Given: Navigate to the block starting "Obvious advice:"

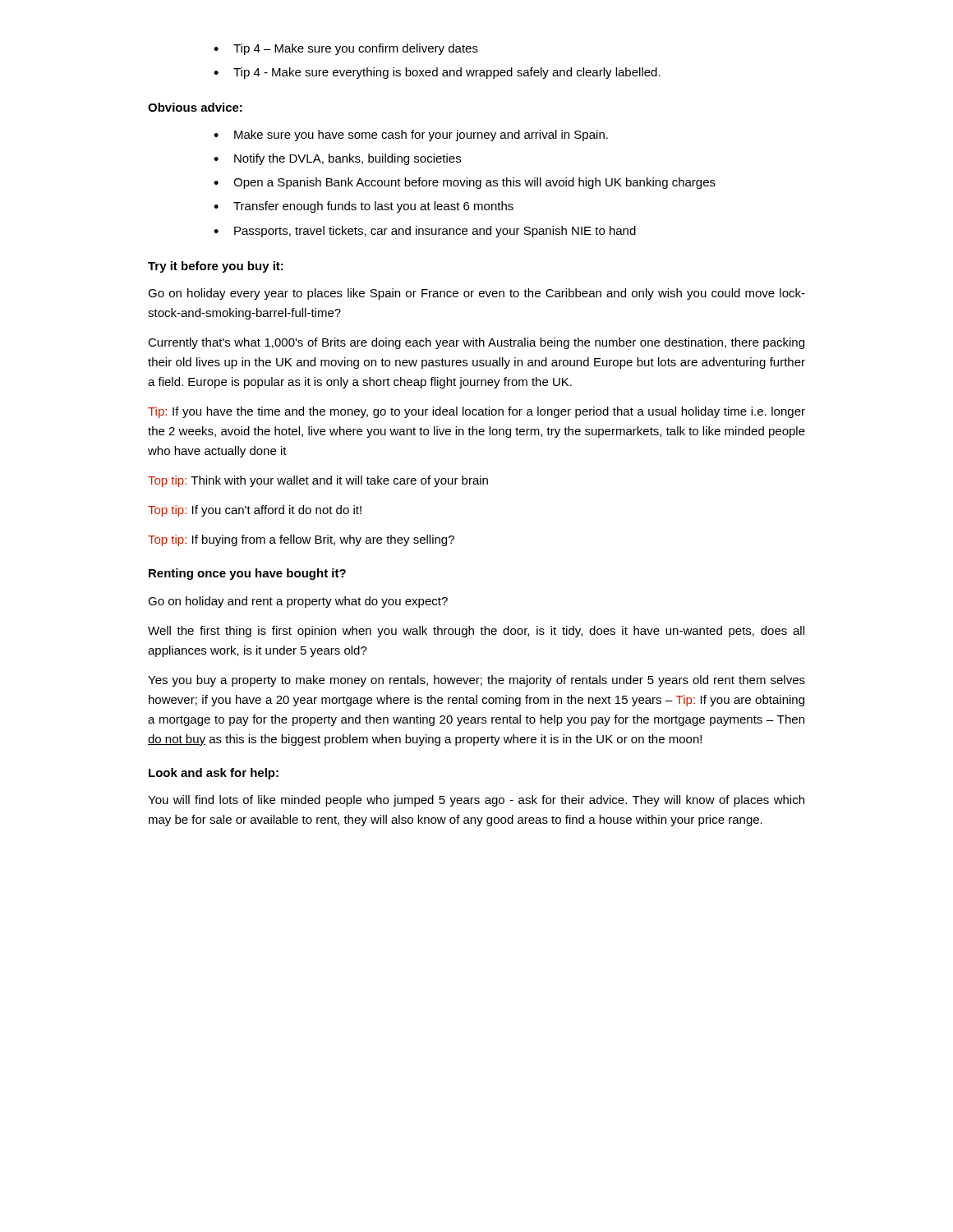Looking at the screenshot, I should 196,107.
